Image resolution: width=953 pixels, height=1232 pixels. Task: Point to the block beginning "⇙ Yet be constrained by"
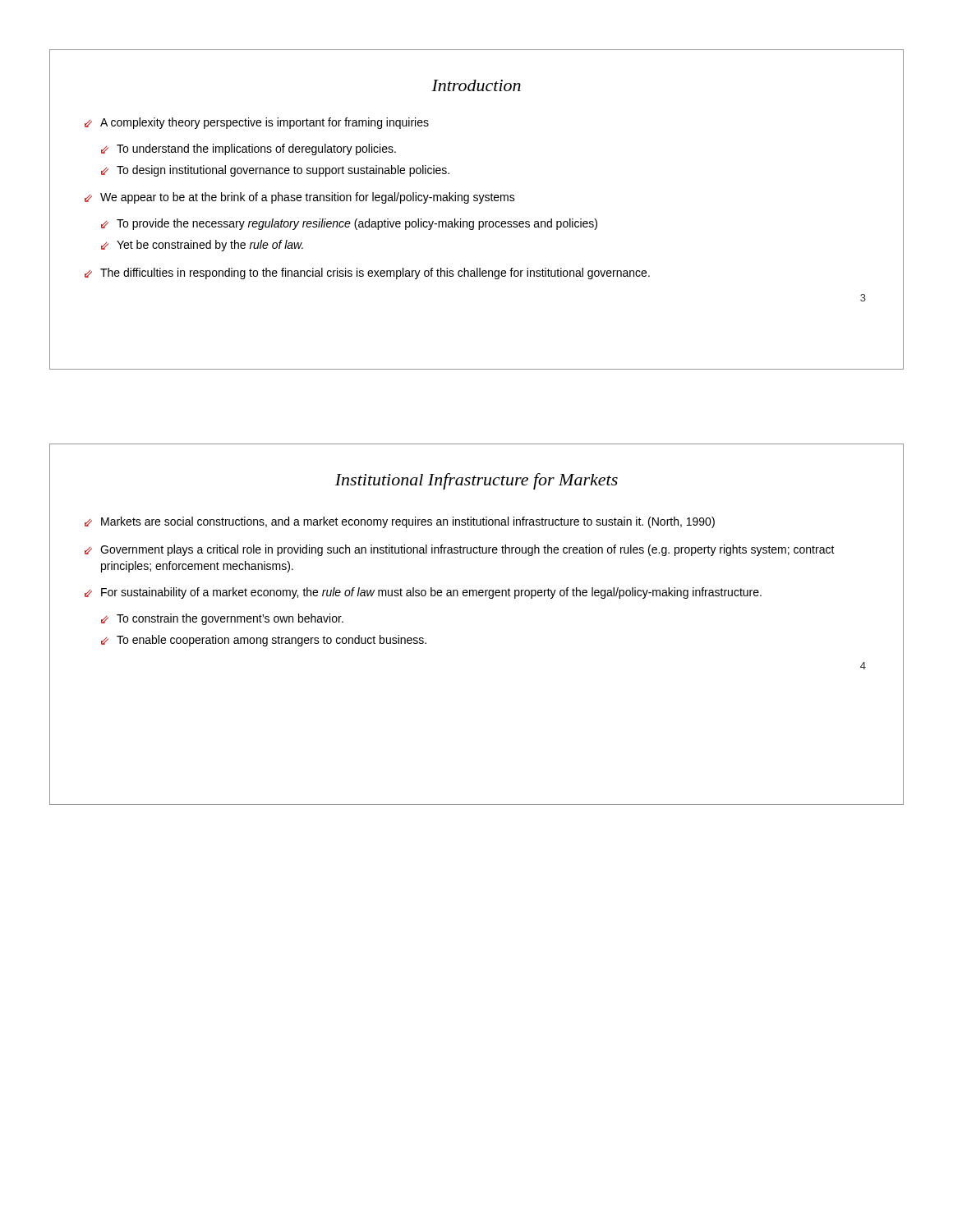pos(202,246)
